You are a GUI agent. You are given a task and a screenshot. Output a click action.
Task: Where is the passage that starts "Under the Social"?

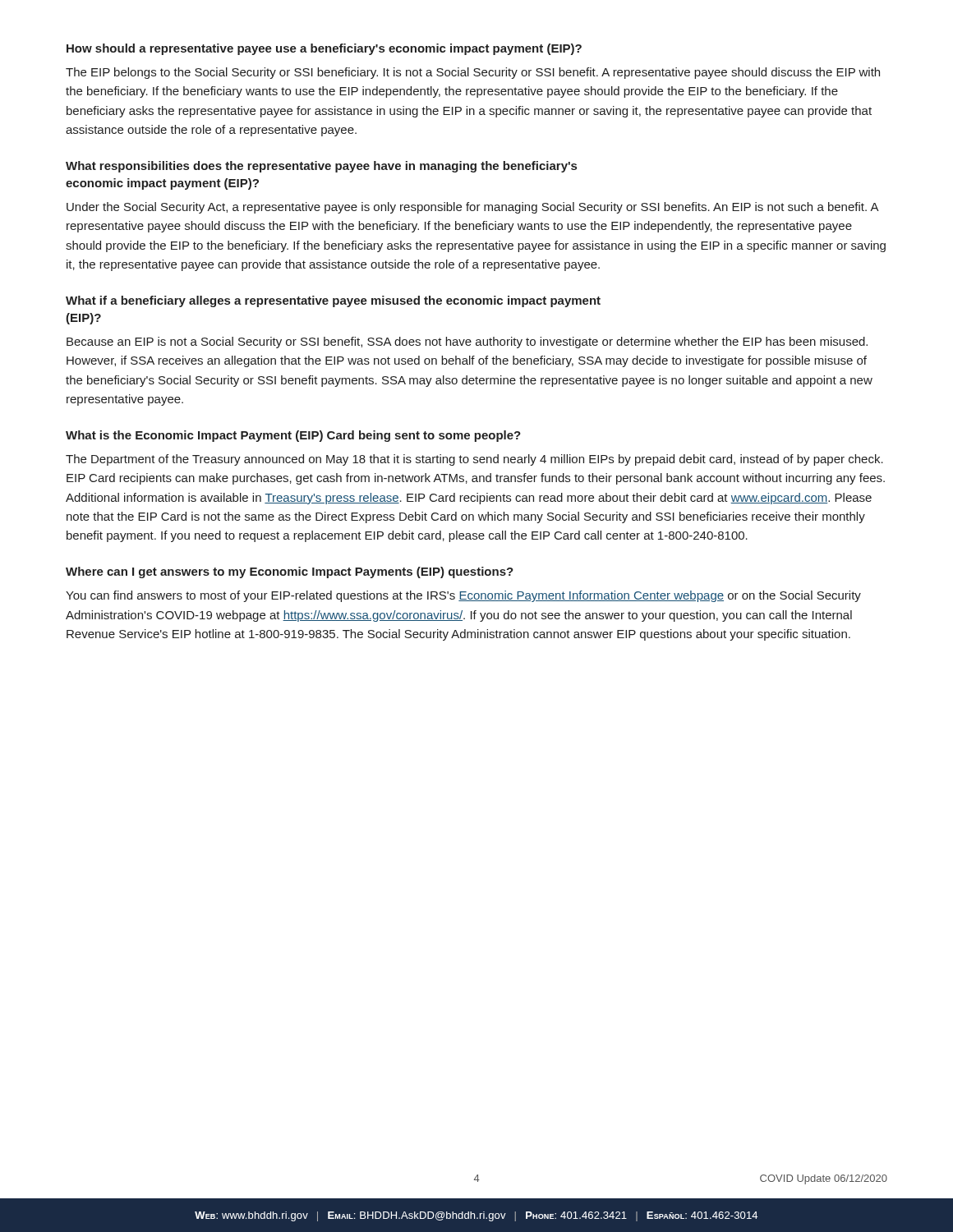[x=476, y=235]
